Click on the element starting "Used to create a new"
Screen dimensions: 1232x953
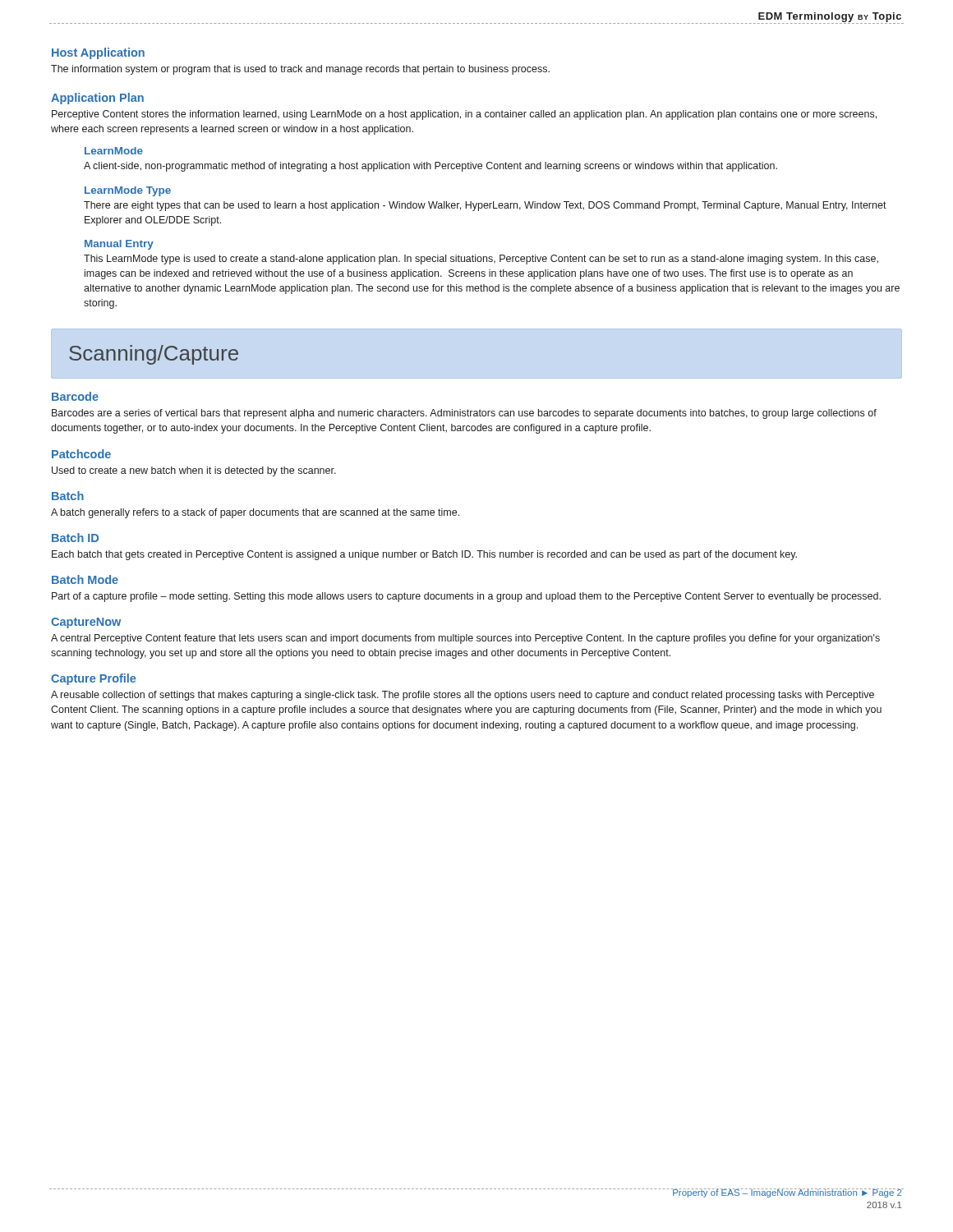(194, 470)
